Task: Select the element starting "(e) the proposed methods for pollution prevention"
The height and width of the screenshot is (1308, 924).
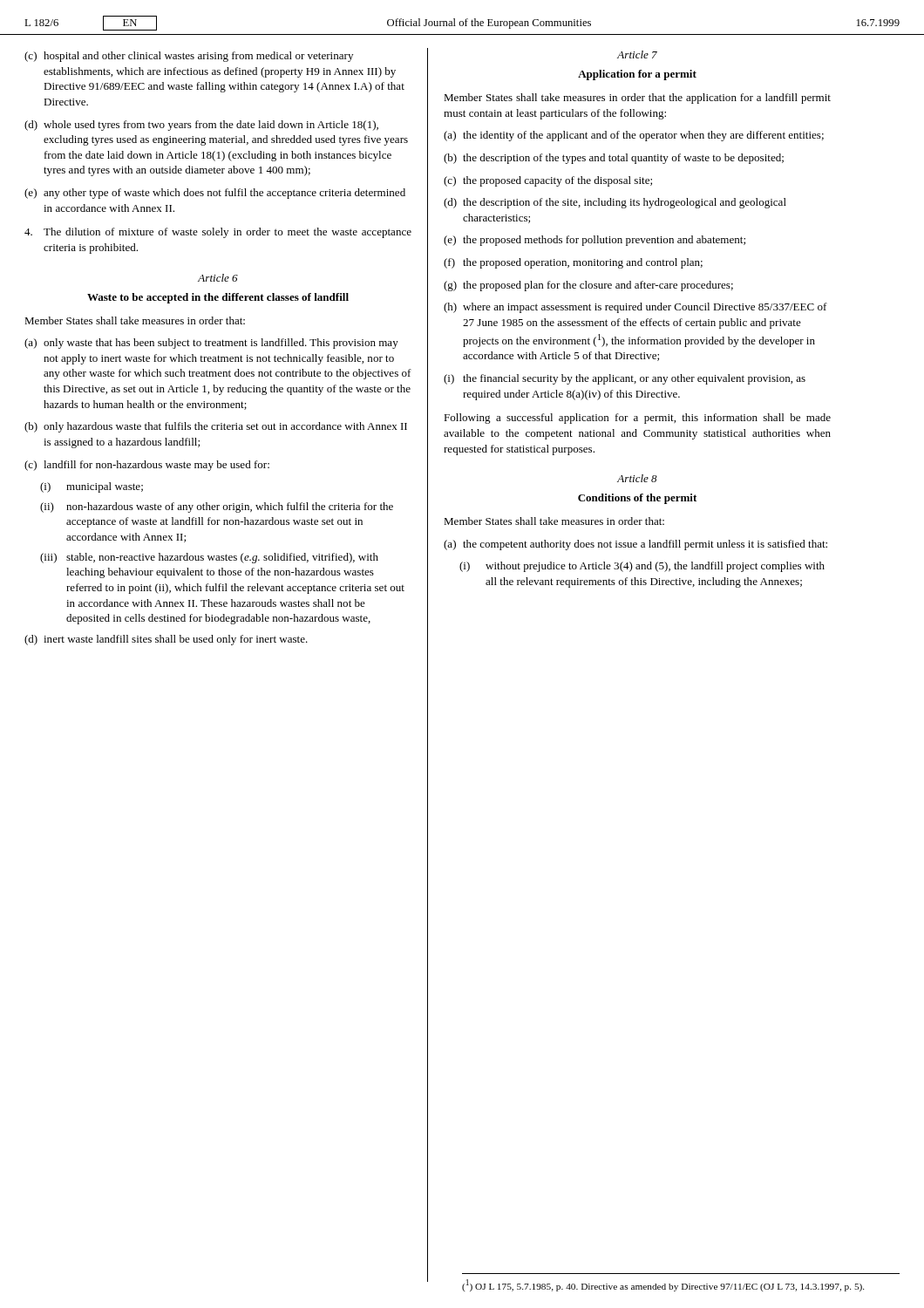Action: 637,240
